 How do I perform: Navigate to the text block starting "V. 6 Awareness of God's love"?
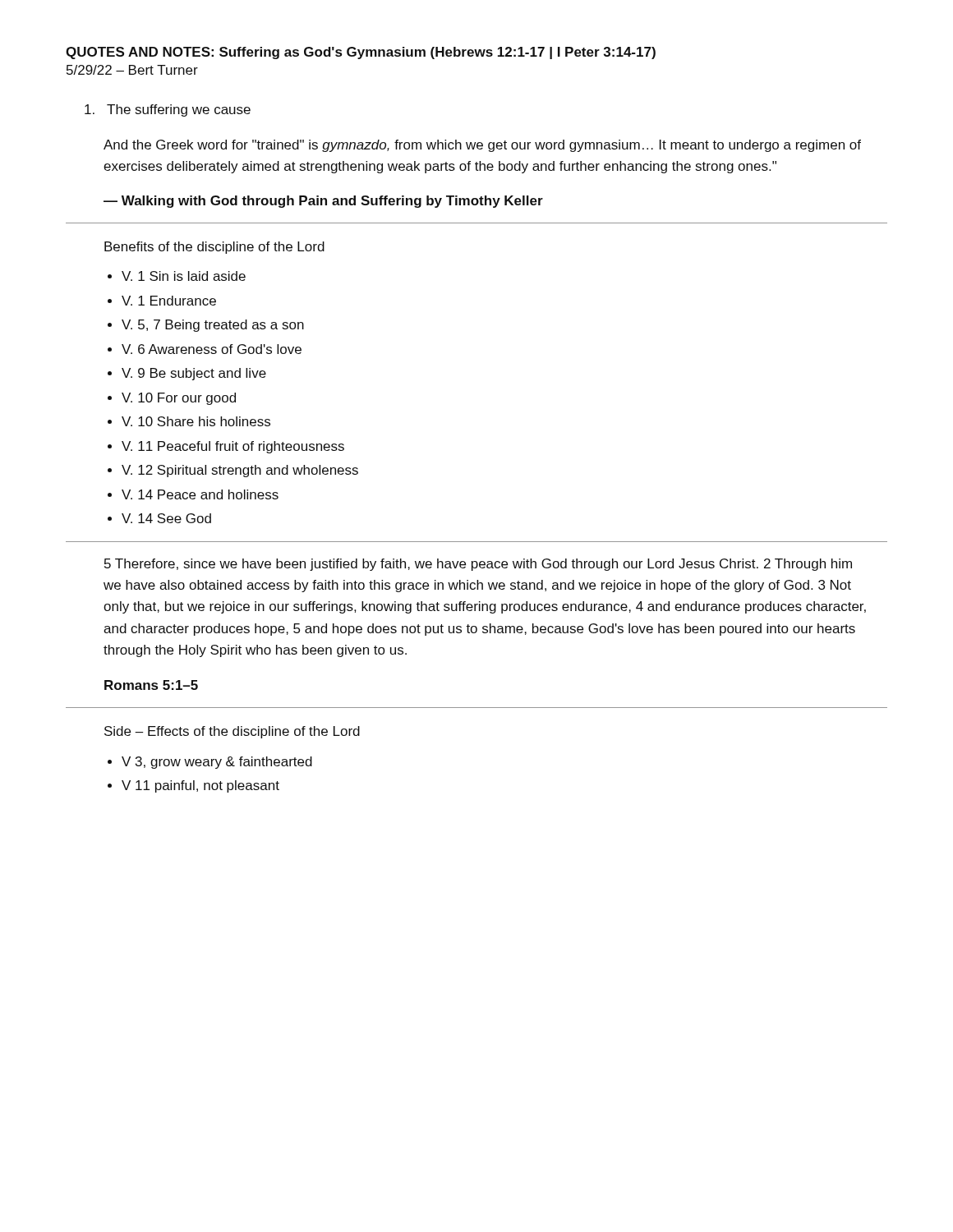point(212,349)
